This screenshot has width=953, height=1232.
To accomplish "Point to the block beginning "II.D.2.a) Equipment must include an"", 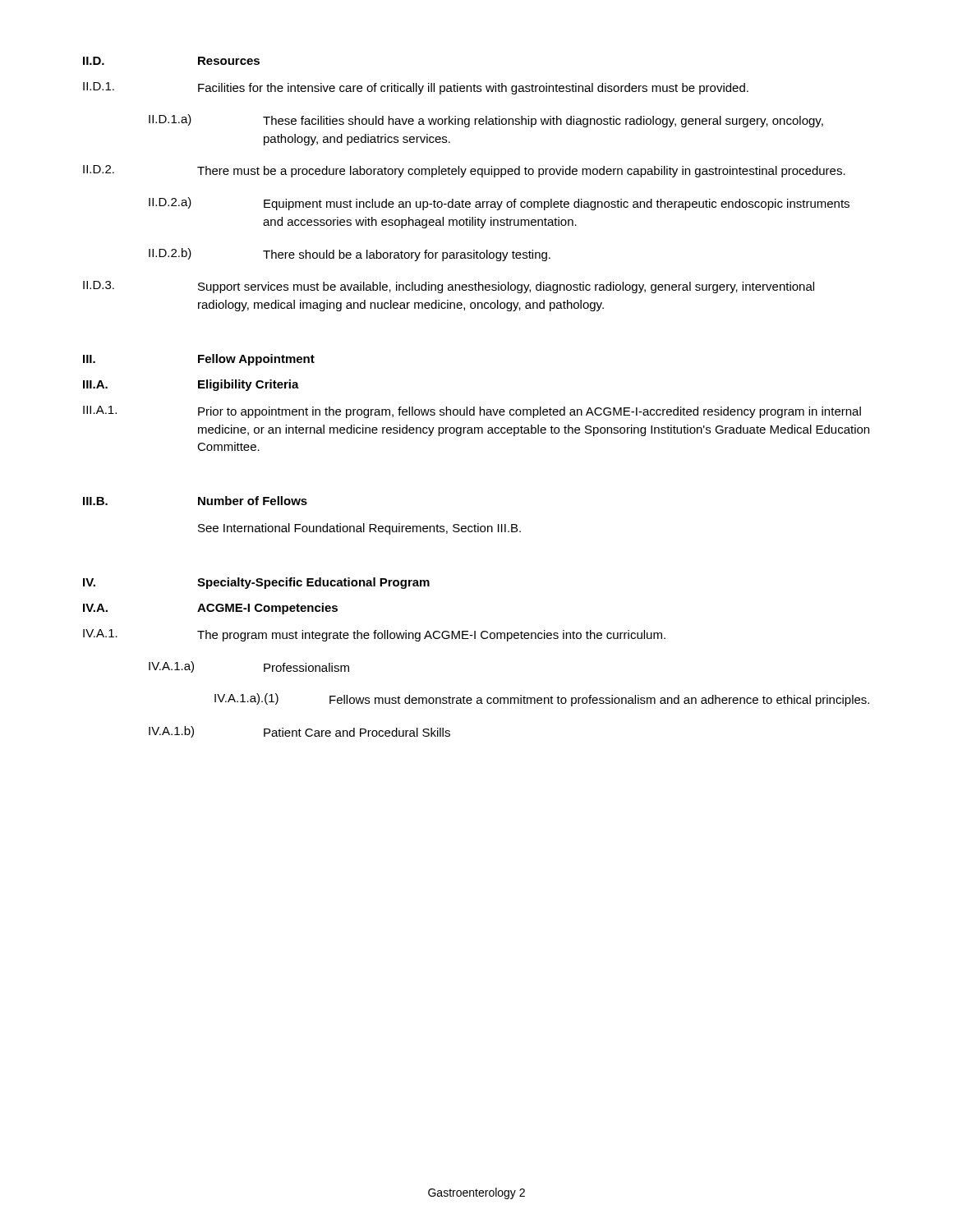I will tap(509, 213).
